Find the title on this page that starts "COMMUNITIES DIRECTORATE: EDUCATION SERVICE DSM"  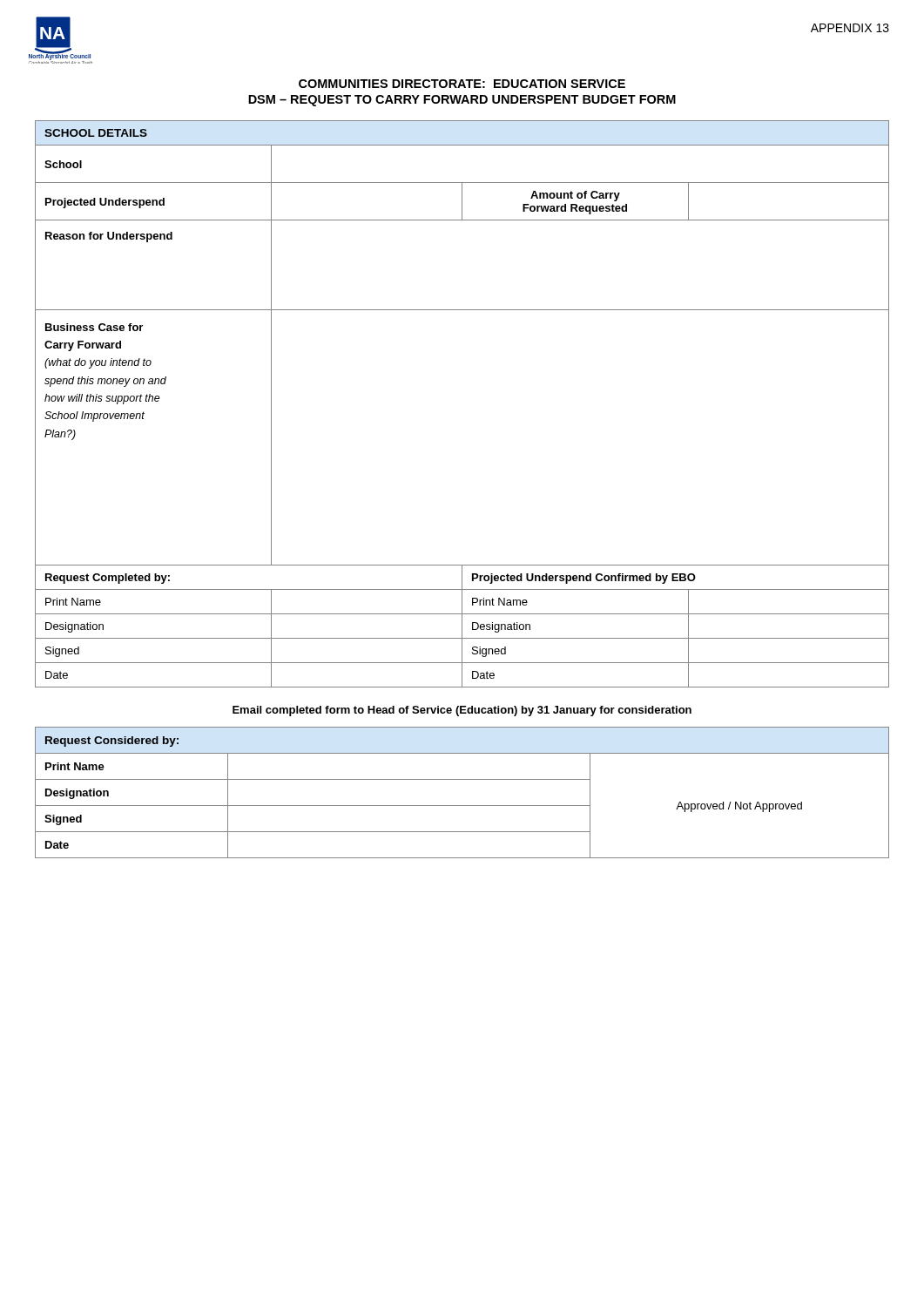click(x=462, y=91)
